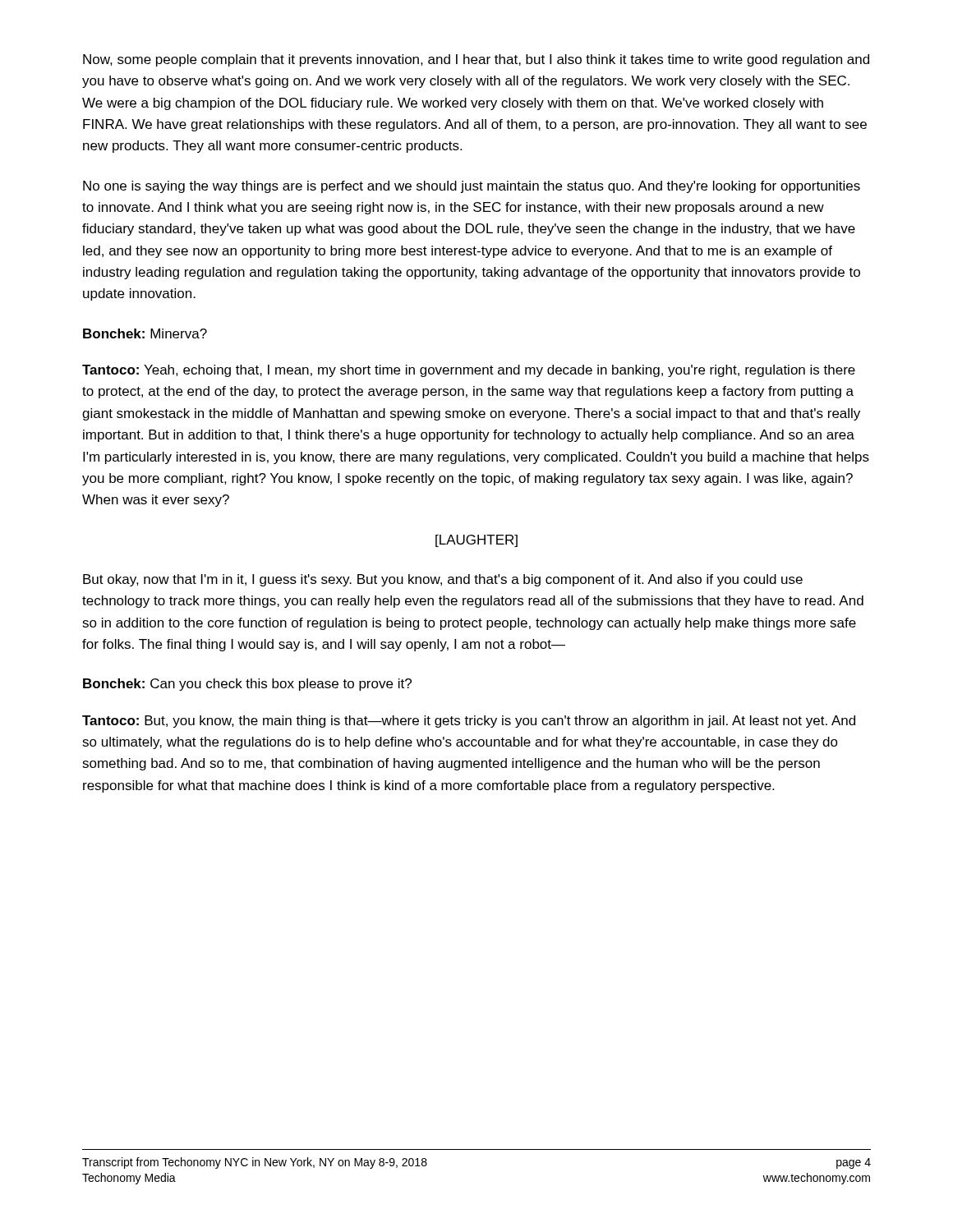Navigate to the region starting "Bonchek: Minerva?"
953x1232 pixels.
coord(145,334)
